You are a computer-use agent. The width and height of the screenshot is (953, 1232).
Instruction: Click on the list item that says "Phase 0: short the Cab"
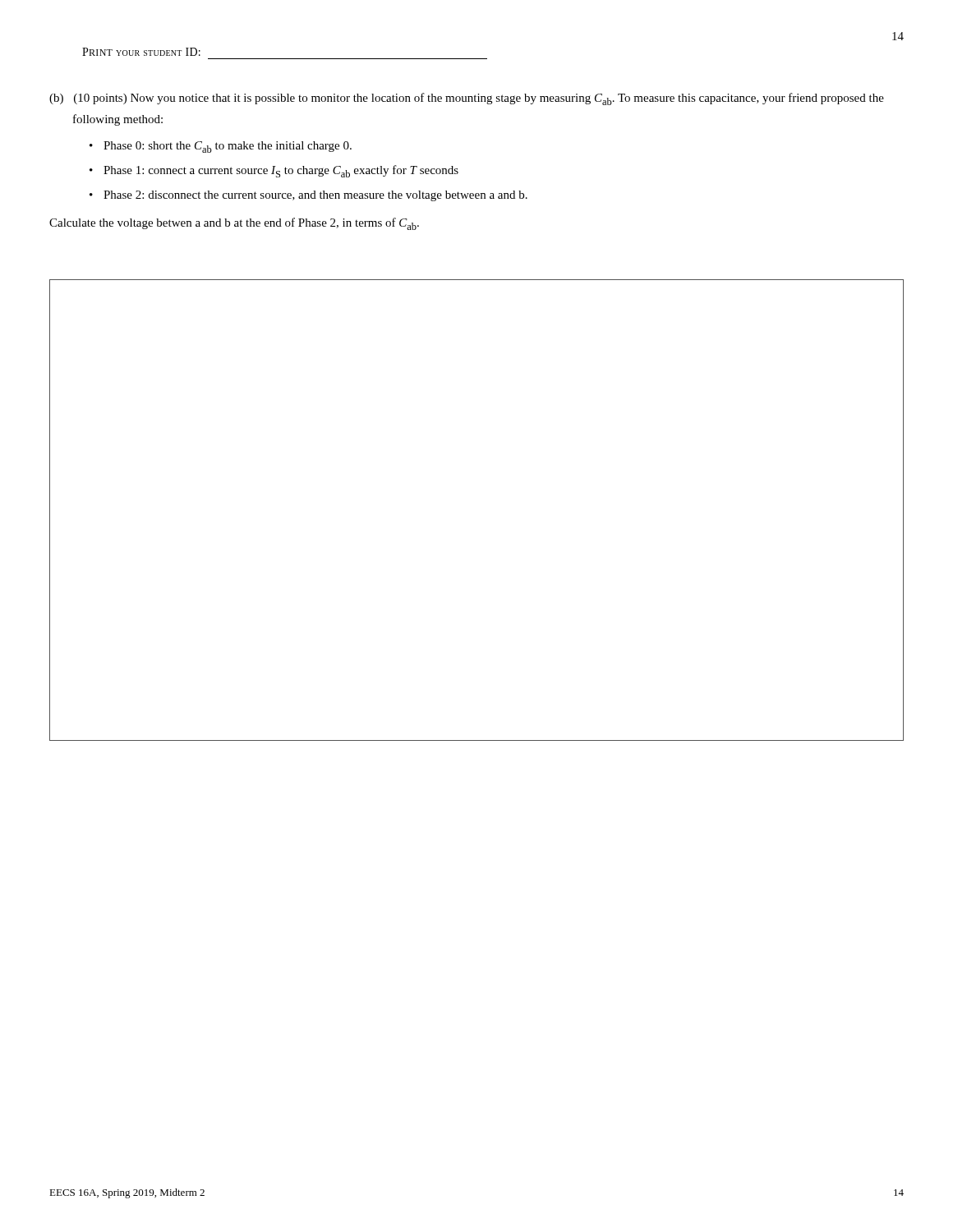228,147
